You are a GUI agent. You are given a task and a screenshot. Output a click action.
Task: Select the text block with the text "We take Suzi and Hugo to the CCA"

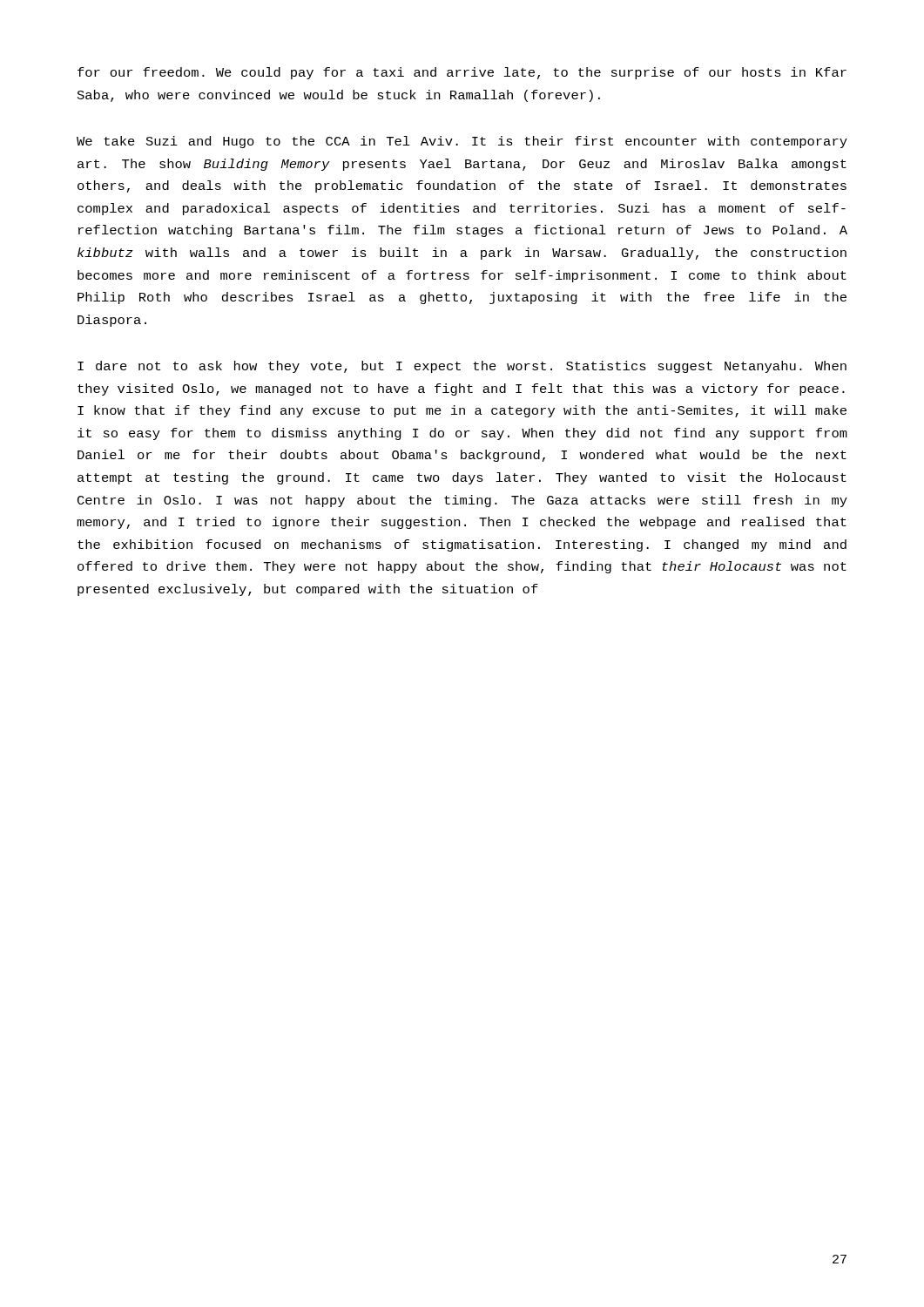(462, 231)
